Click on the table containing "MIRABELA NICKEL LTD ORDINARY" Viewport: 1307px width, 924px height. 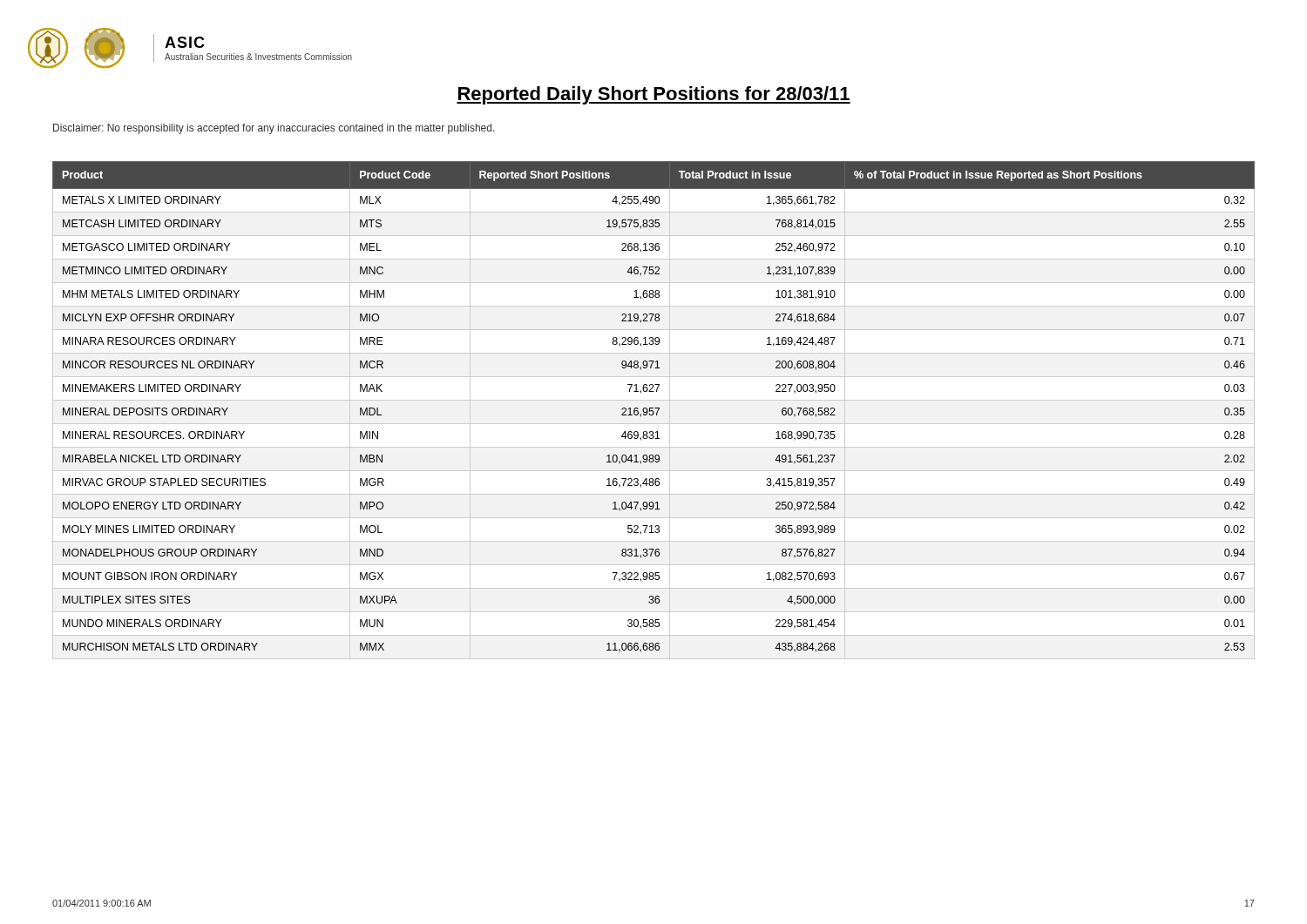654,410
